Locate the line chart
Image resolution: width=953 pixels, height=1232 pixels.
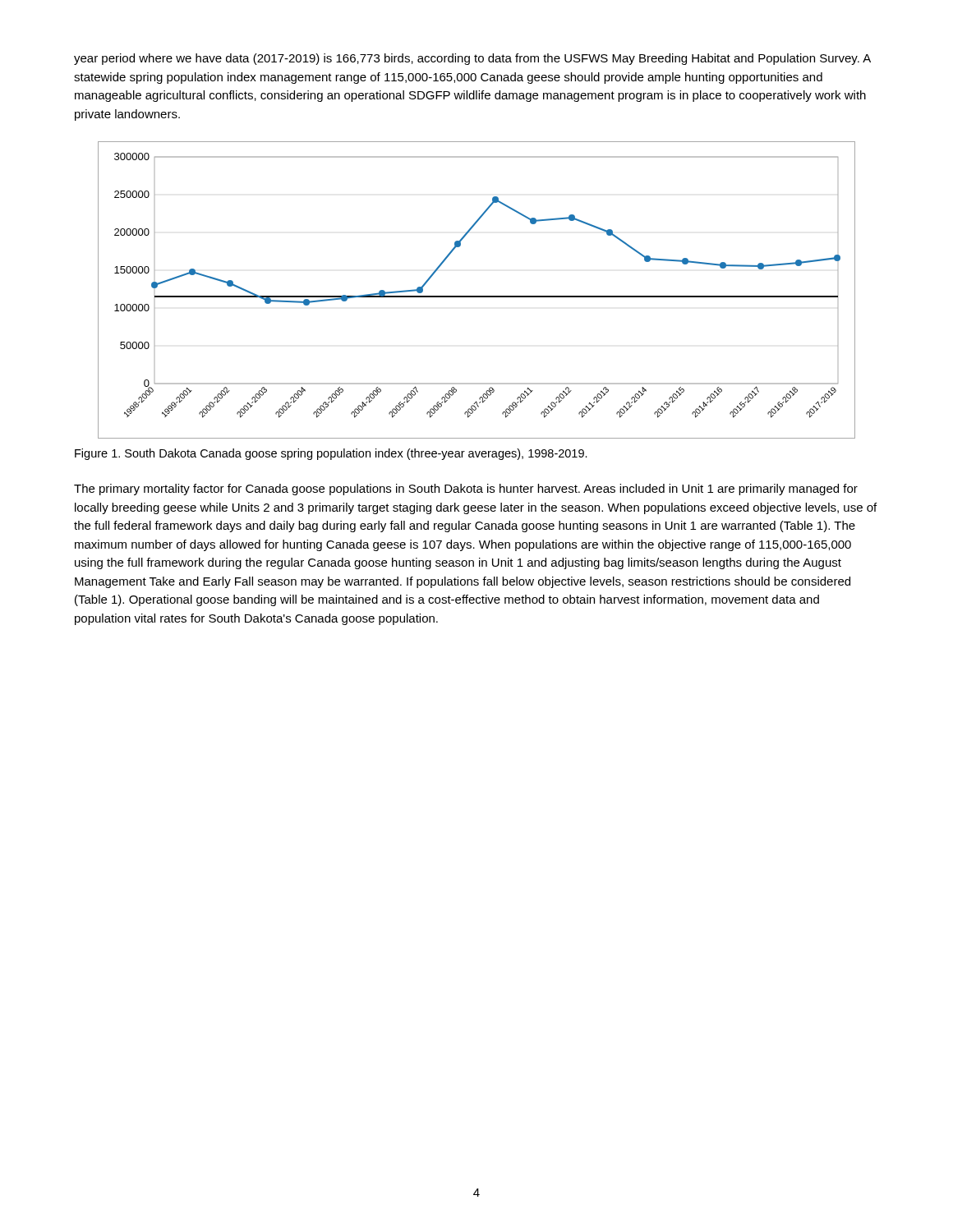coord(476,290)
